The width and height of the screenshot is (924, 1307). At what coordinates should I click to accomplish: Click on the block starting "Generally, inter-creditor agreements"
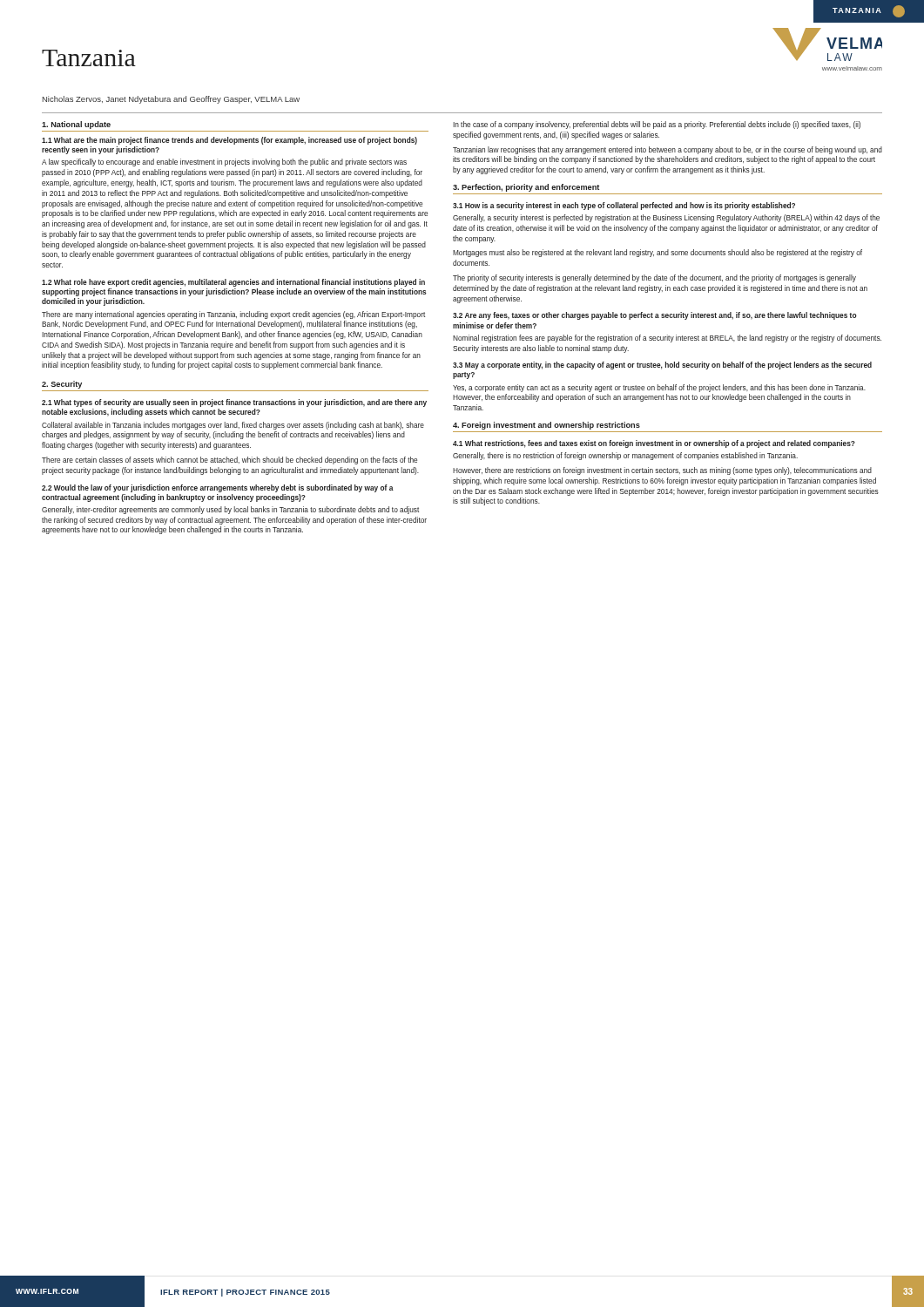click(234, 520)
